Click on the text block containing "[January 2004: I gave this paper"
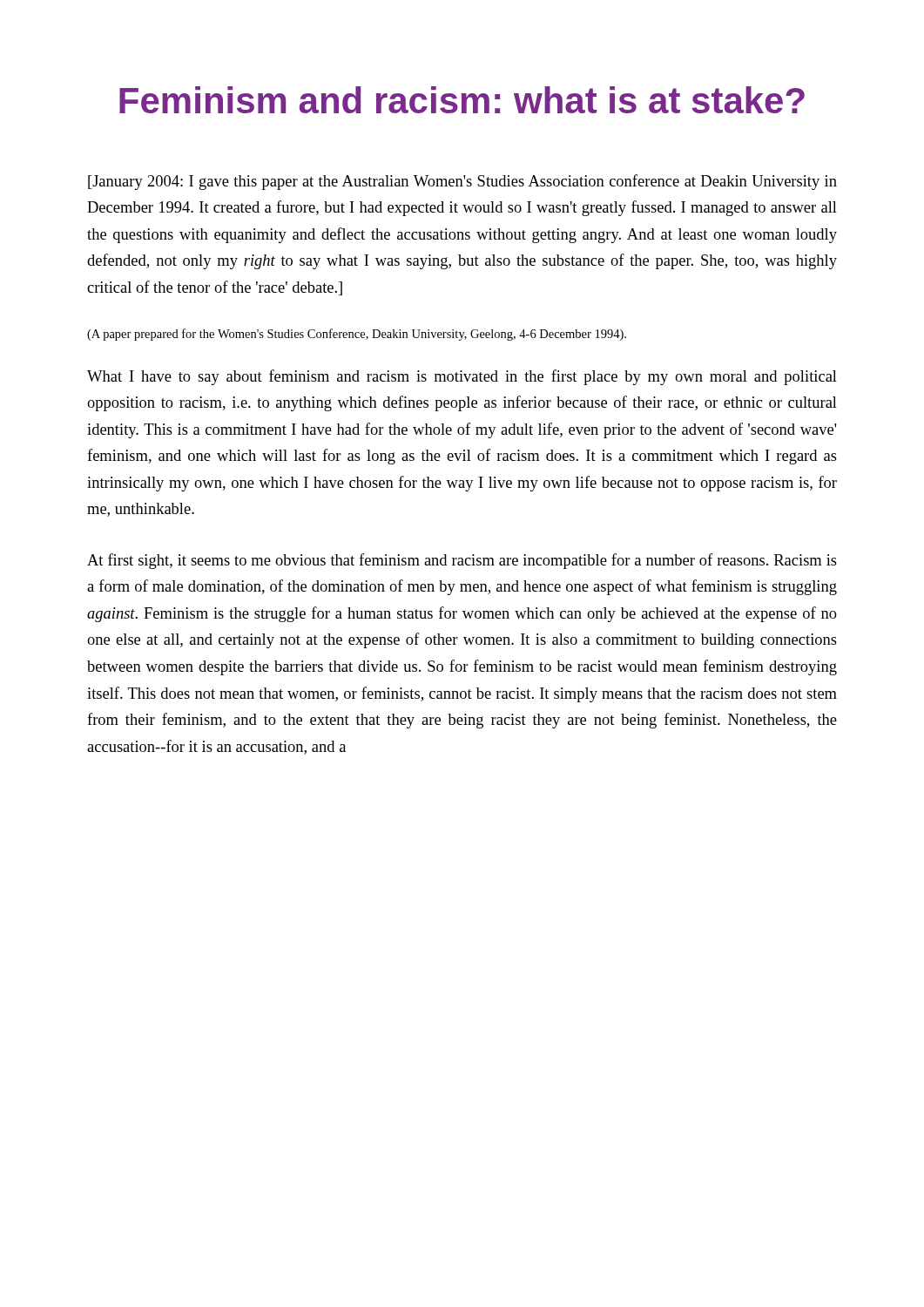The width and height of the screenshot is (924, 1307). 462,234
